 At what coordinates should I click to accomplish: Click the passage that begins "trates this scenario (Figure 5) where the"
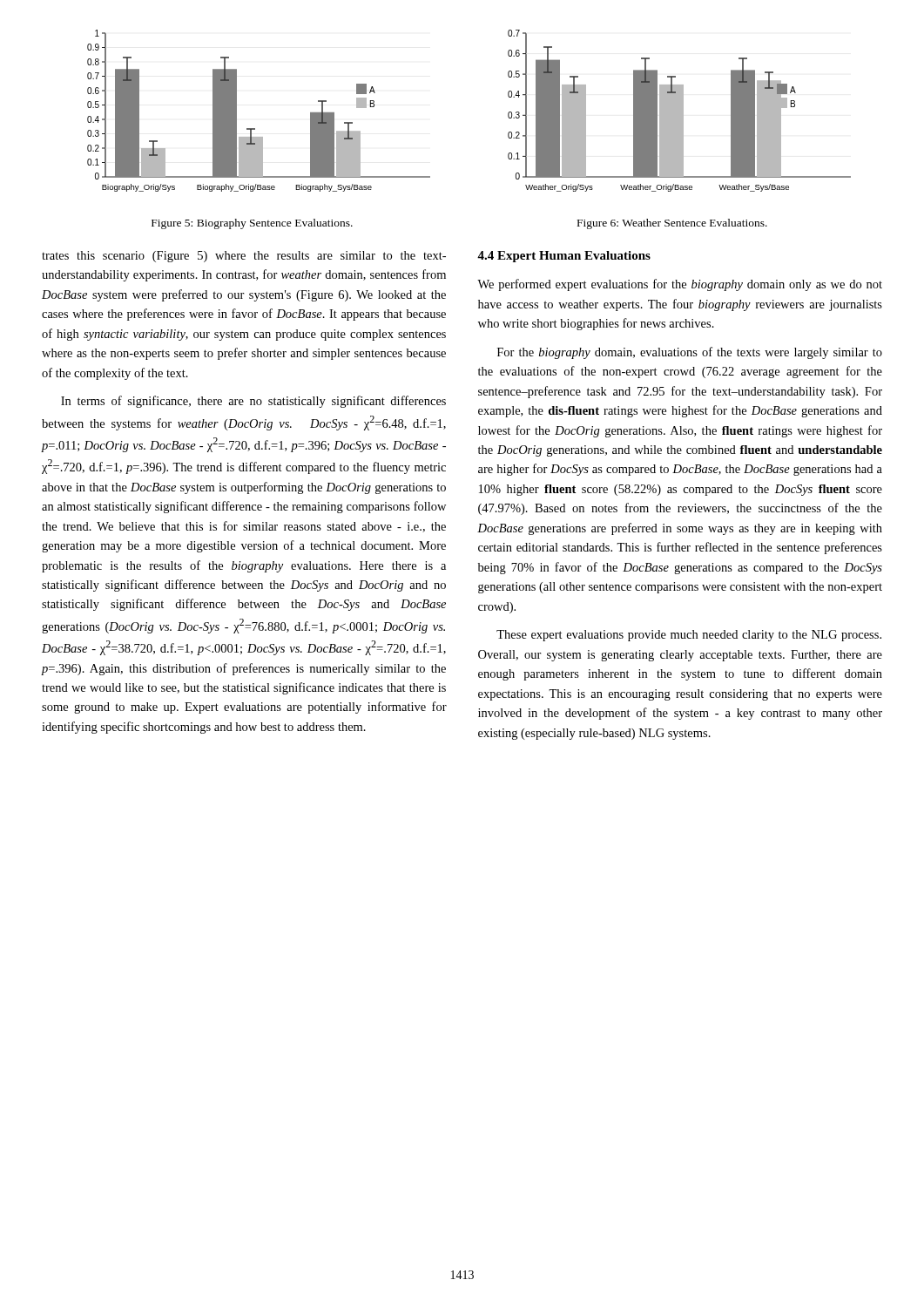pyautogui.click(x=244, y=314)
